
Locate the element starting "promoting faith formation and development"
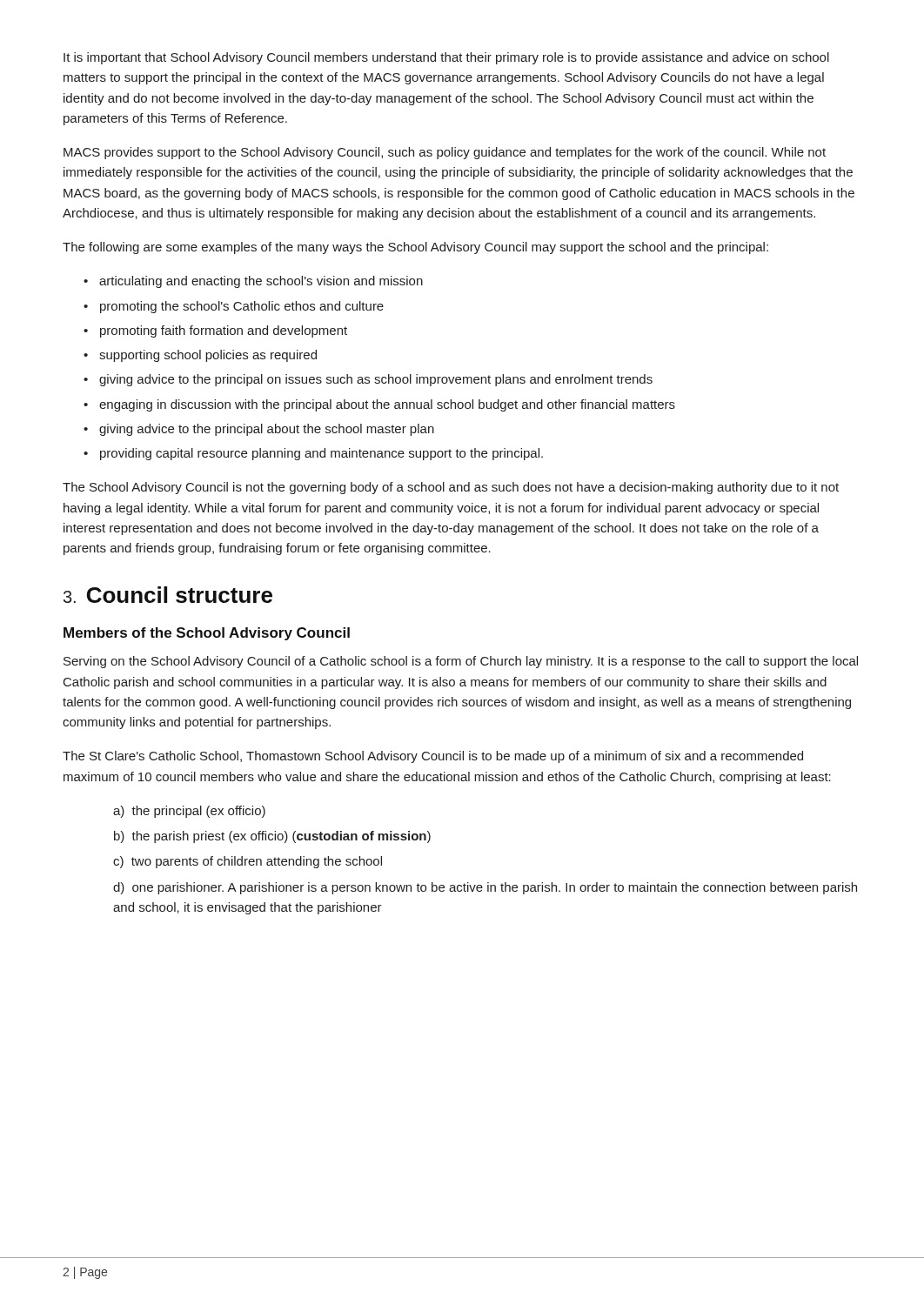[223, 330]
